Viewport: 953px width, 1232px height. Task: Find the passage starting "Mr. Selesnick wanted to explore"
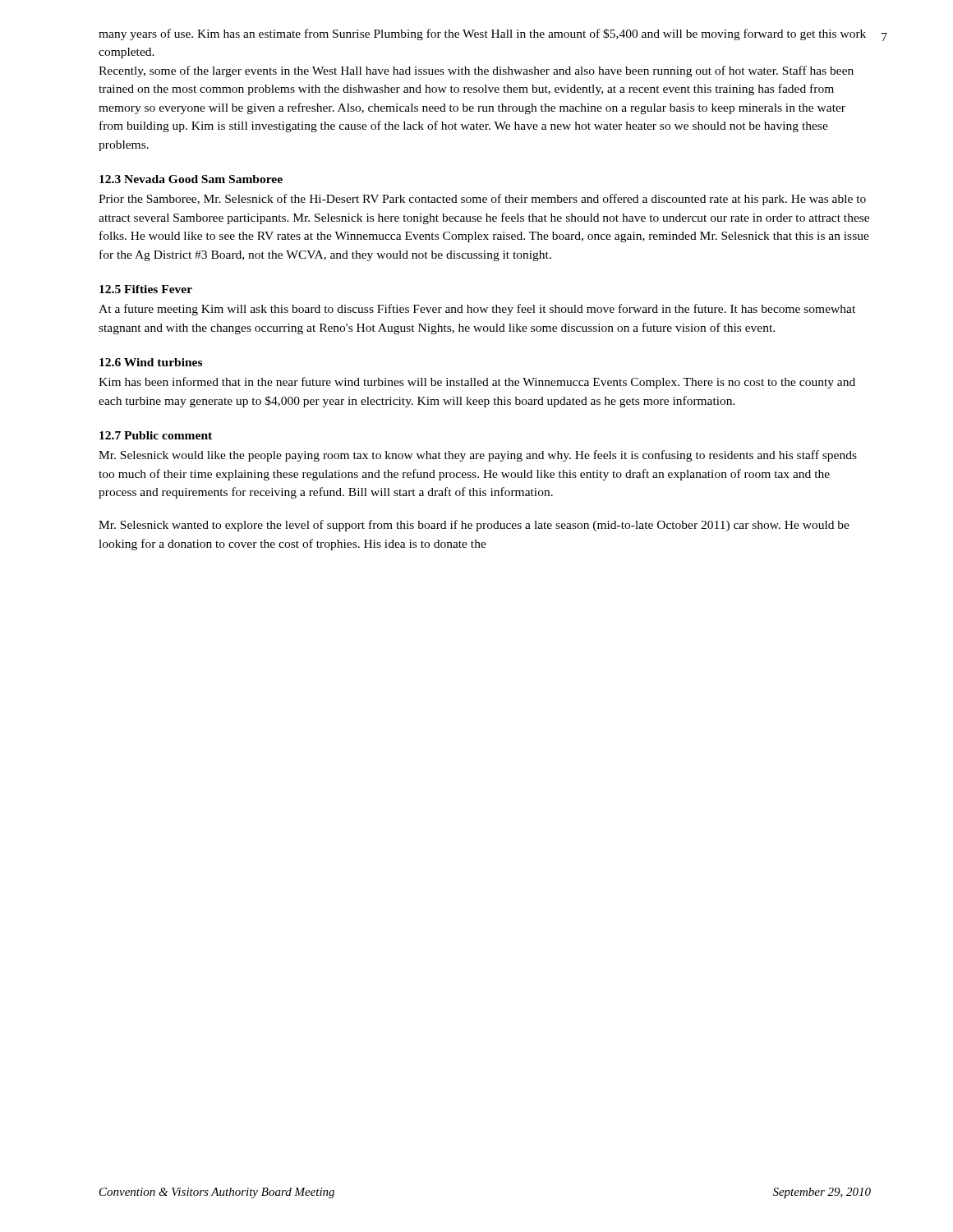pyautogui.click(x=485, y=535)
